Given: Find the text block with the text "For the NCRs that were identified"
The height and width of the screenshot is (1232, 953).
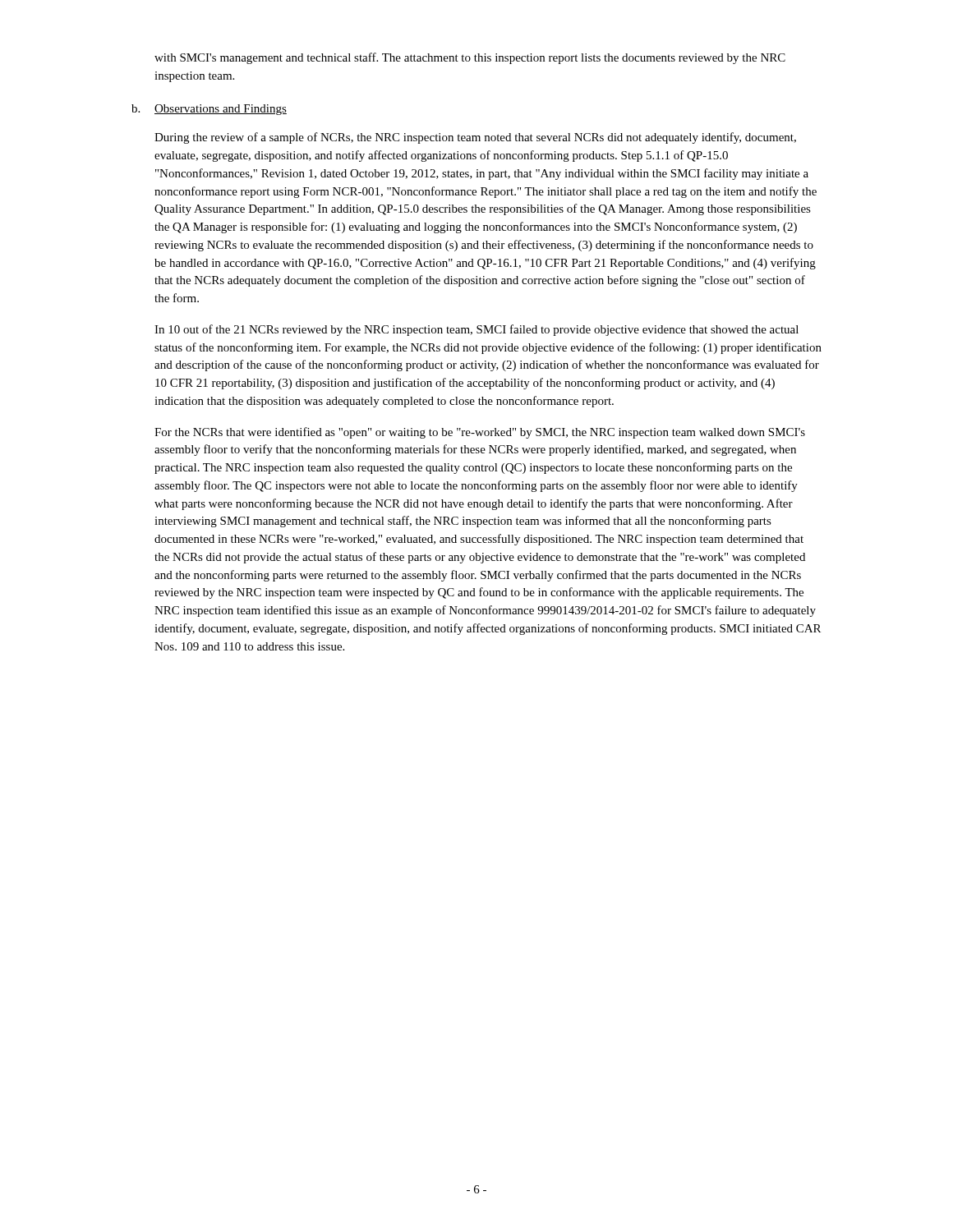Looking at the screenshot, I should pyautogui.click(x=488, y=539).
